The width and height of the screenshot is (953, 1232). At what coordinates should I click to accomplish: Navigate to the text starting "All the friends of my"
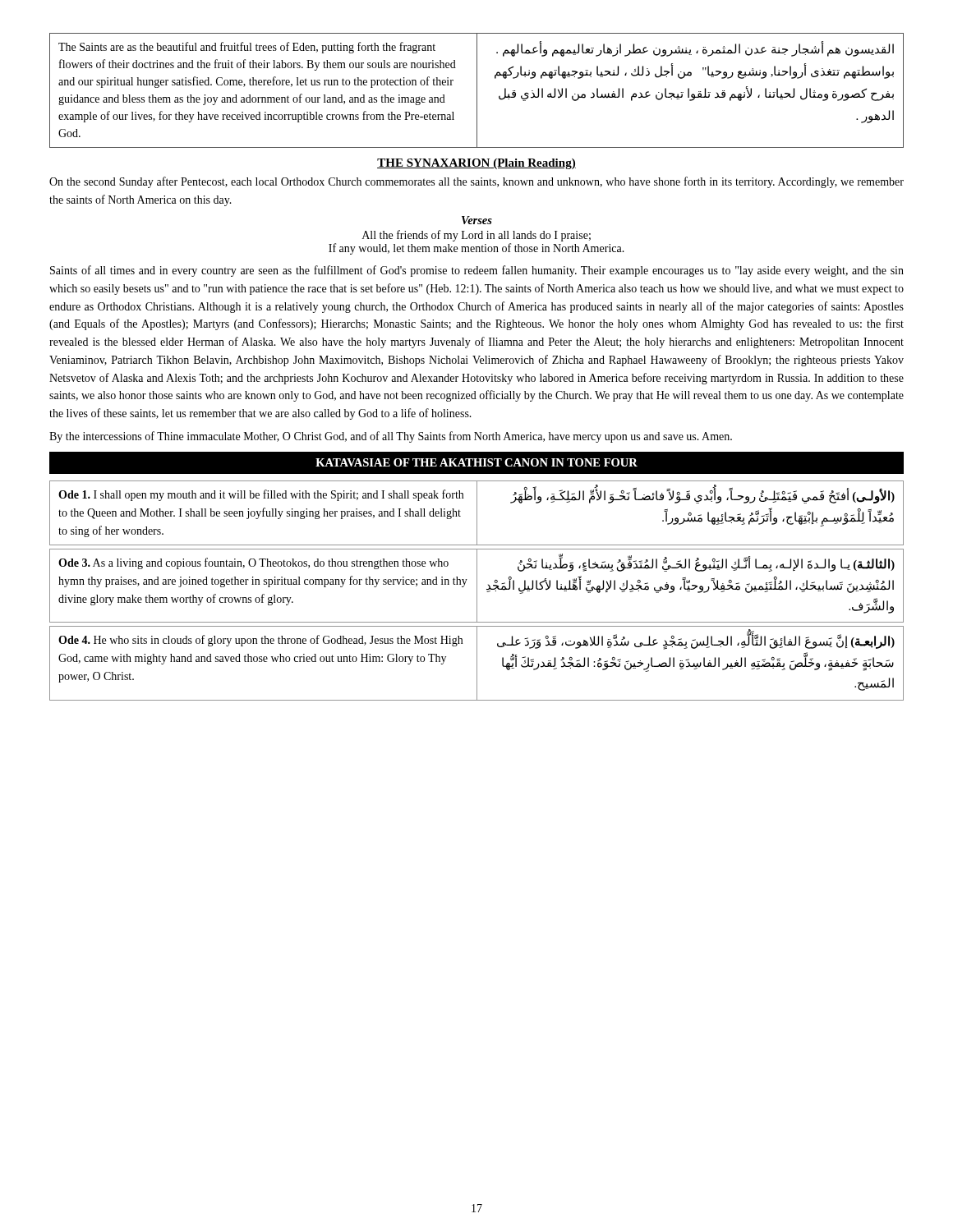(476, 242)
